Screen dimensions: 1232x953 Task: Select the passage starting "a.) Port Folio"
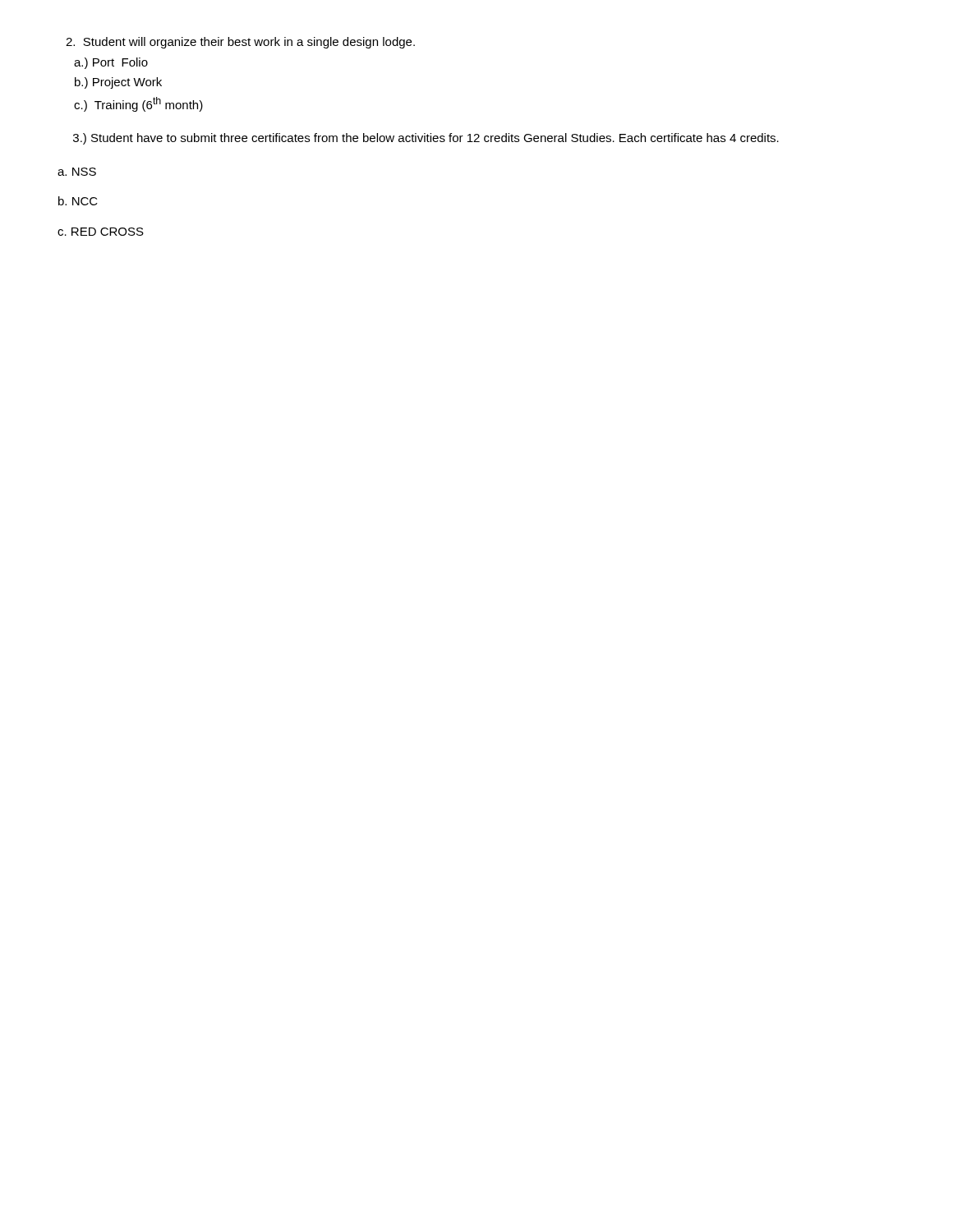(x=111, y=62)
